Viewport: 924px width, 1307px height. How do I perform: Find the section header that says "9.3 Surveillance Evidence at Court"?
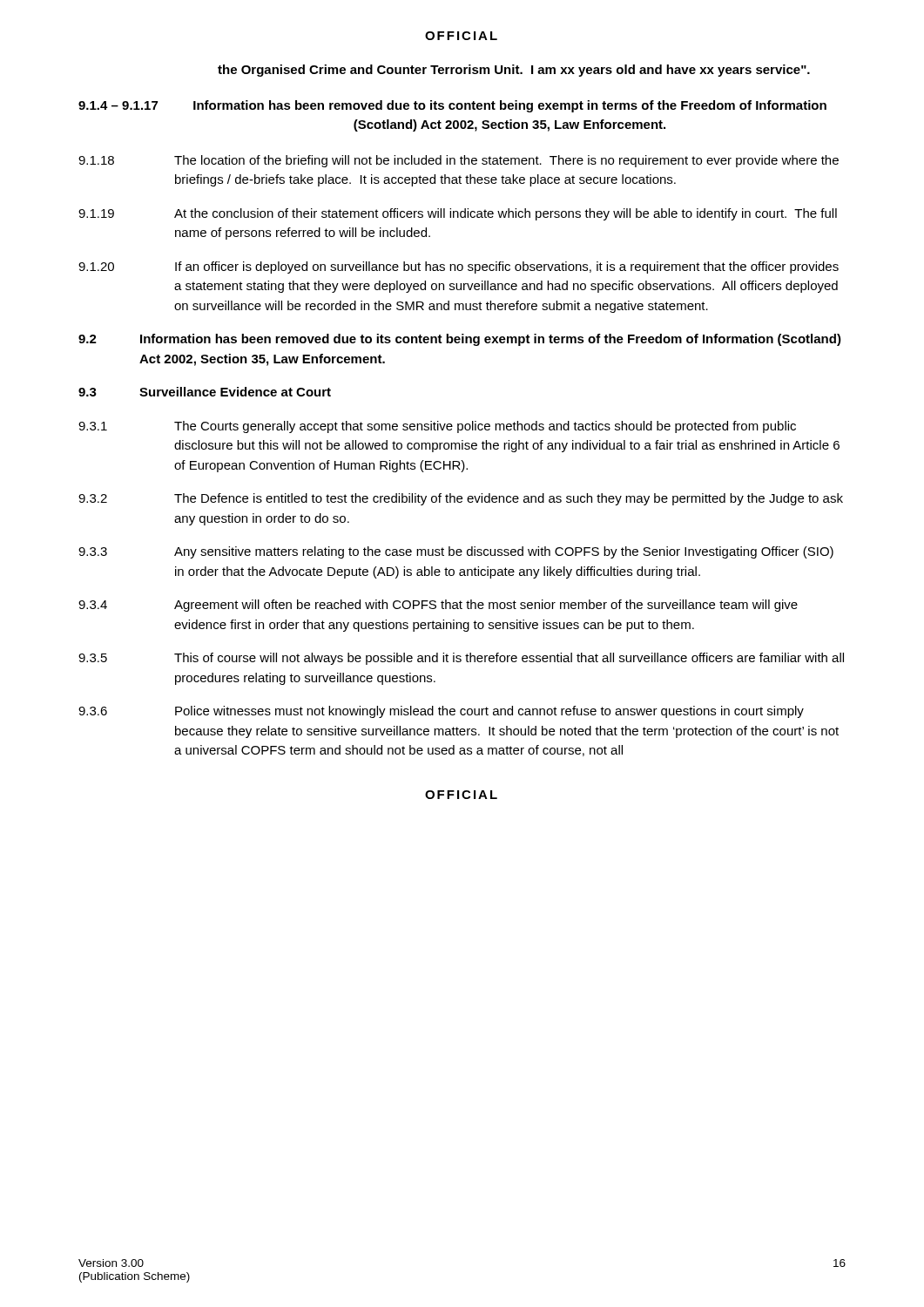[205, 392]
